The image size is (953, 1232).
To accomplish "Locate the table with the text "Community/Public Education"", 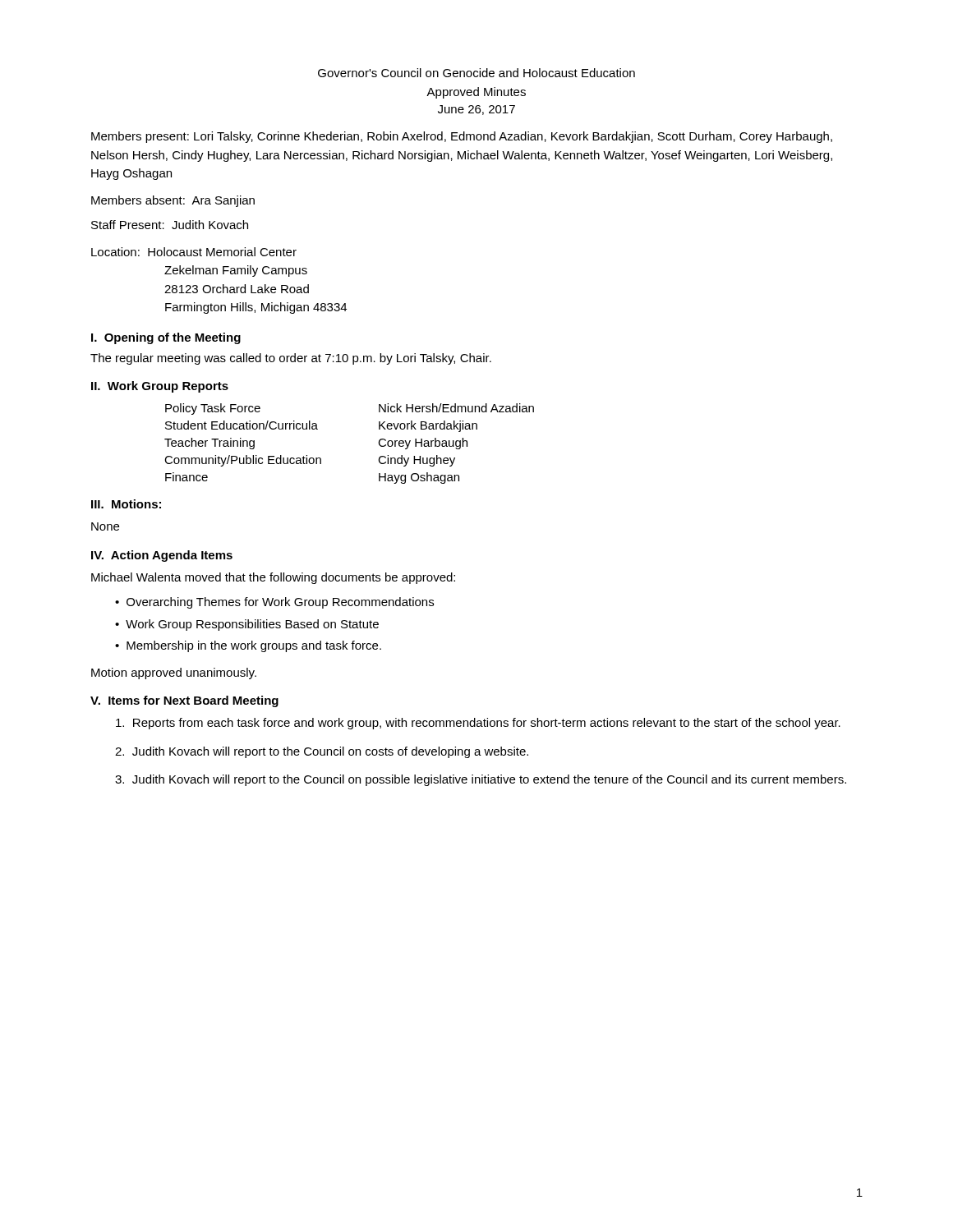I will point(476,442).
